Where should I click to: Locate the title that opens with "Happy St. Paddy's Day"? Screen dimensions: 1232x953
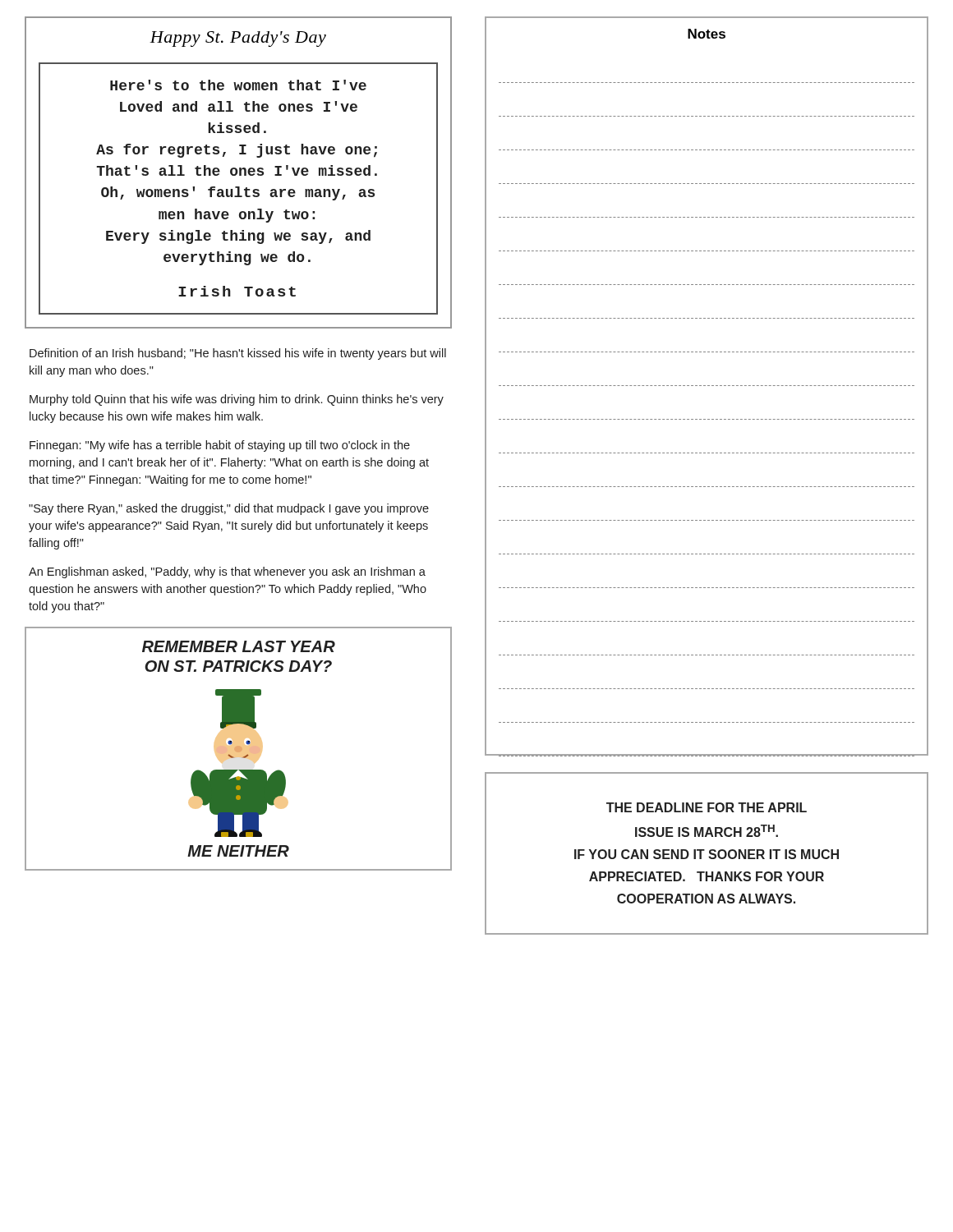[x=238, y=170]
